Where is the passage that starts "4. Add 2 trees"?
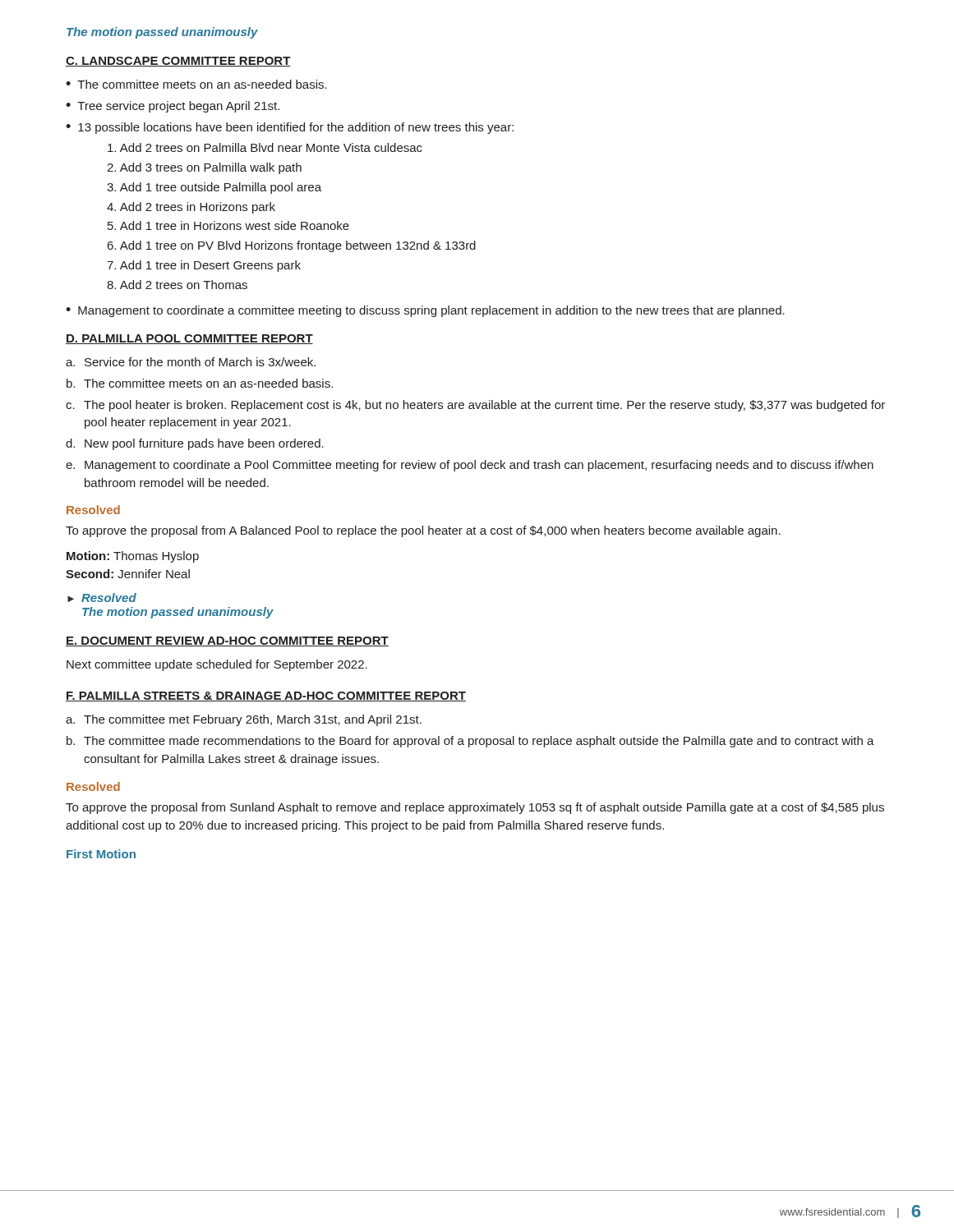Viewport: 954px width, 1232px height. 191,206
